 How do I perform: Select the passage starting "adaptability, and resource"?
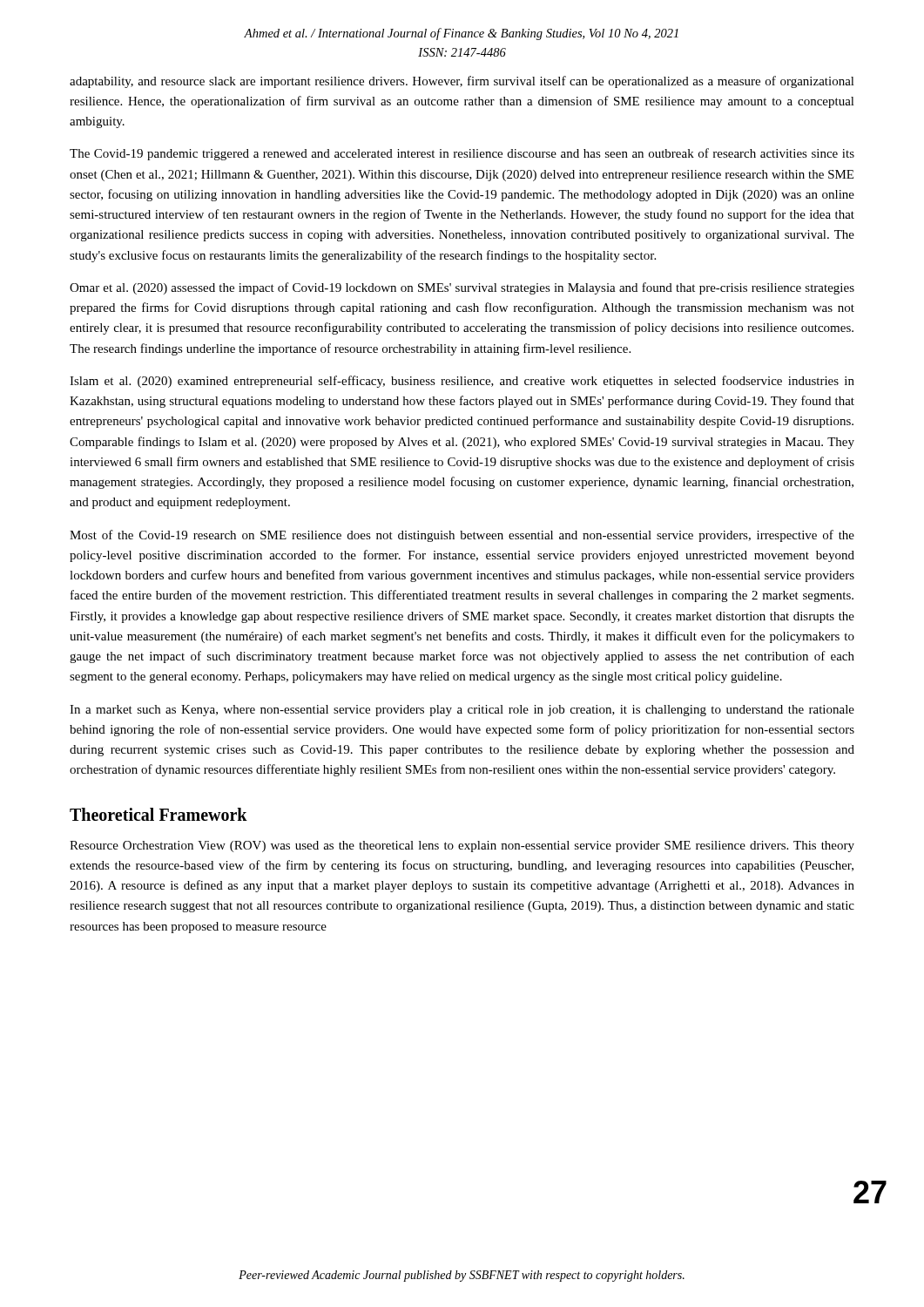tap(462, 101)
